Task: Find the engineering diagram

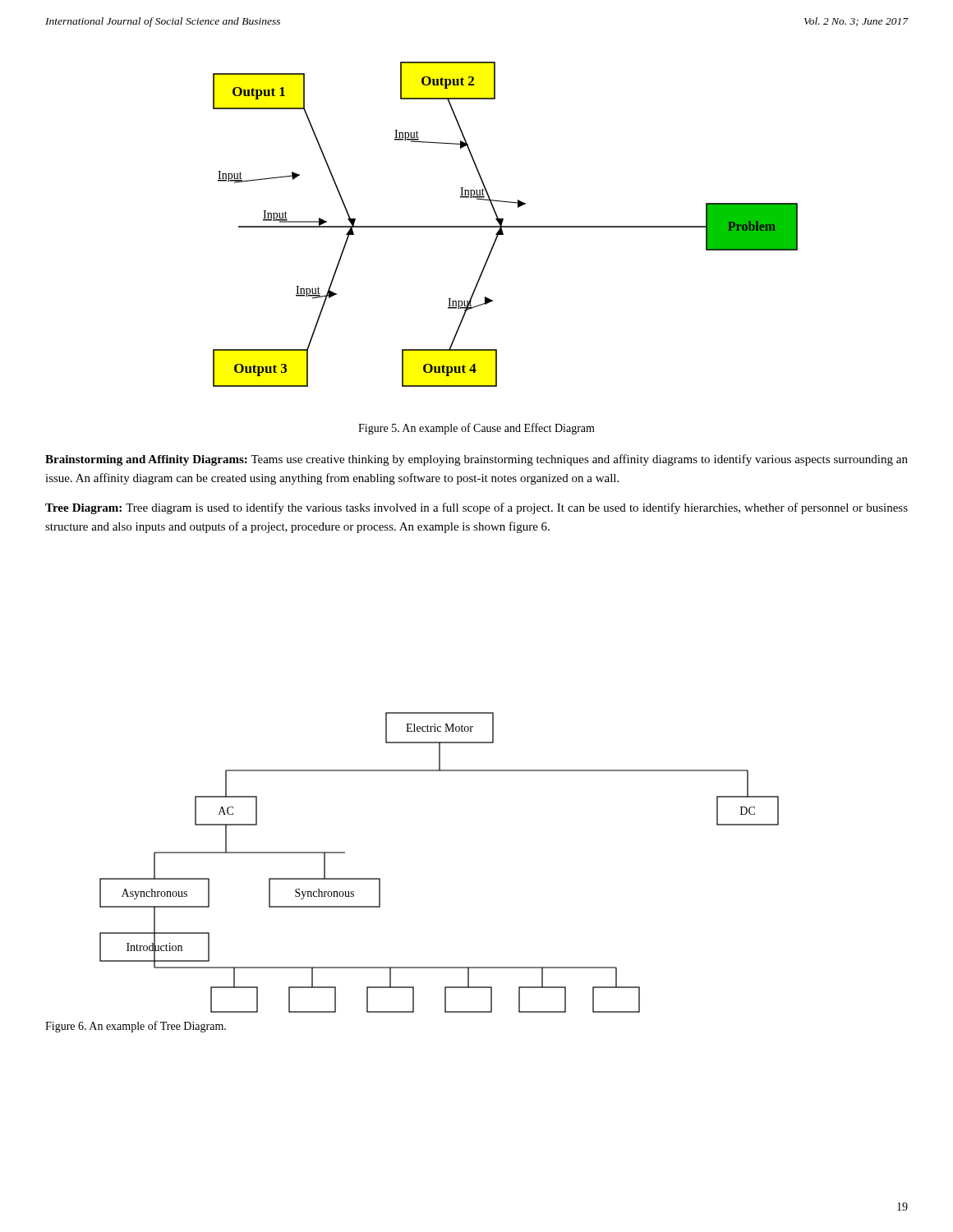Action: pyautogui.click(x=476, y=237)
